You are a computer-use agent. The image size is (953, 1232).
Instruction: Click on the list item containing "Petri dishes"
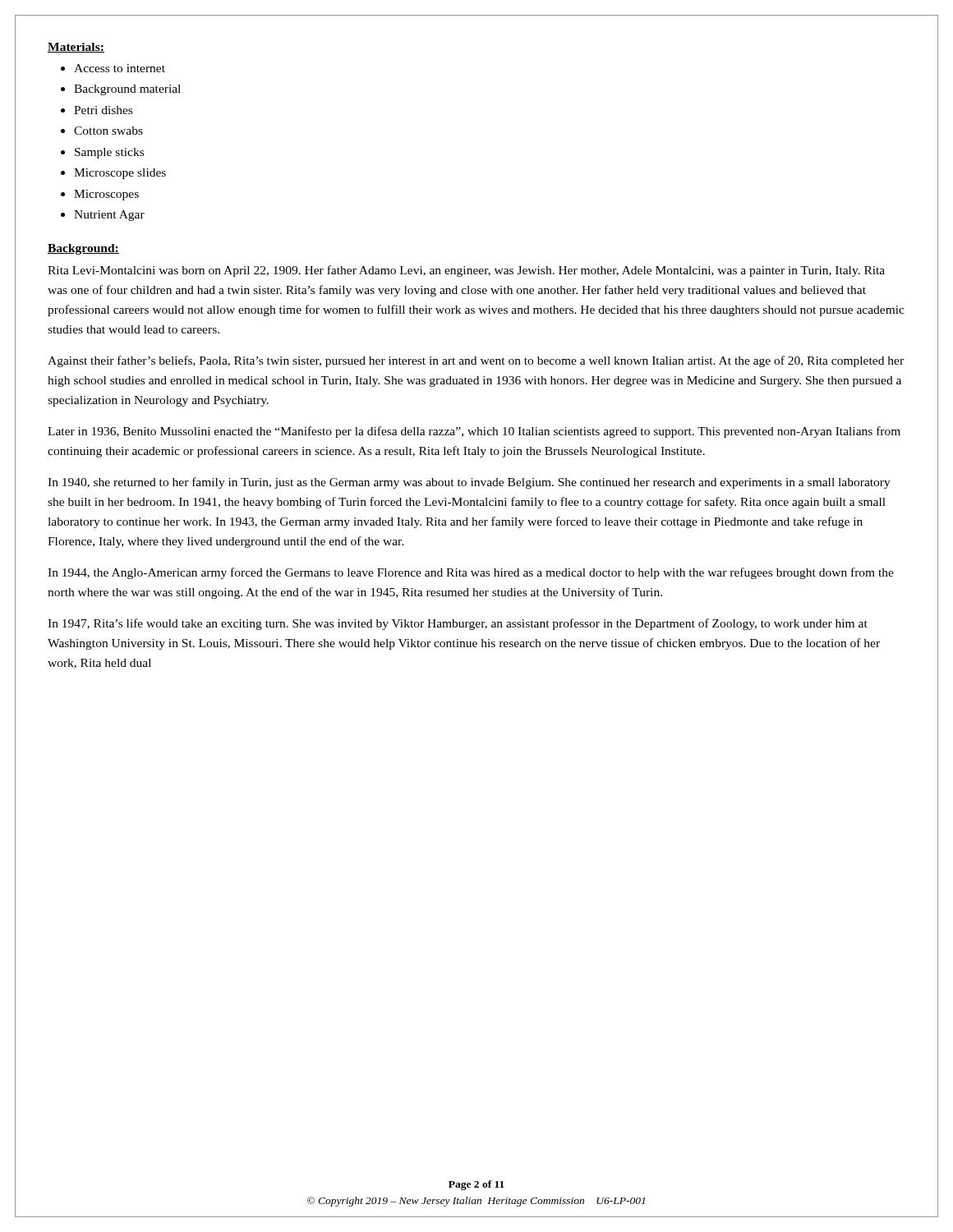pyautogui.click(x=103, y=110)
